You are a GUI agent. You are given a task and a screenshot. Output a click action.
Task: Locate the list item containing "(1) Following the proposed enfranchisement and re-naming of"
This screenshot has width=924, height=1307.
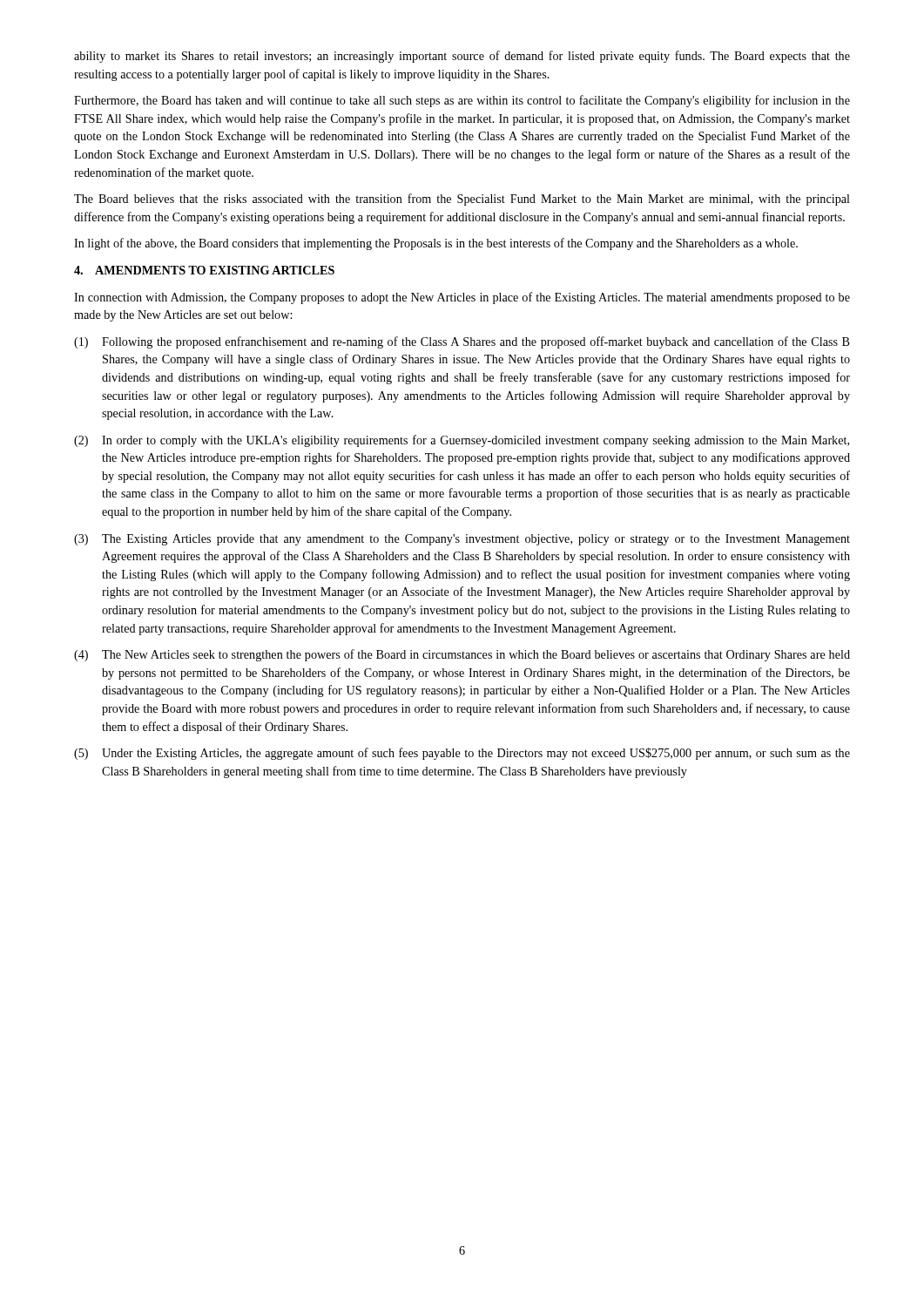462,377
